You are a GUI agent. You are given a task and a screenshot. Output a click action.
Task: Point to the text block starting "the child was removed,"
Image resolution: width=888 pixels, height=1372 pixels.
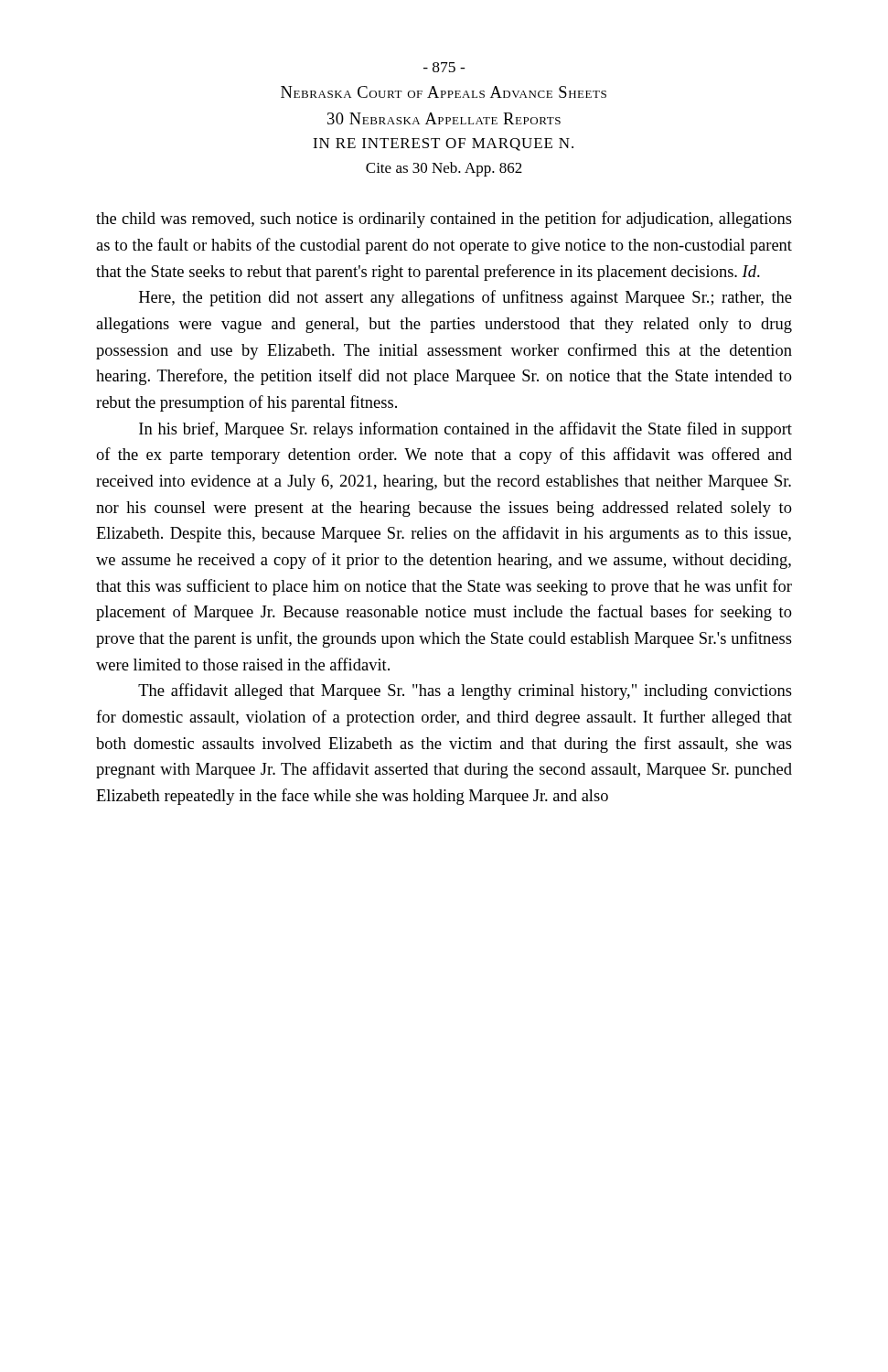444,508
